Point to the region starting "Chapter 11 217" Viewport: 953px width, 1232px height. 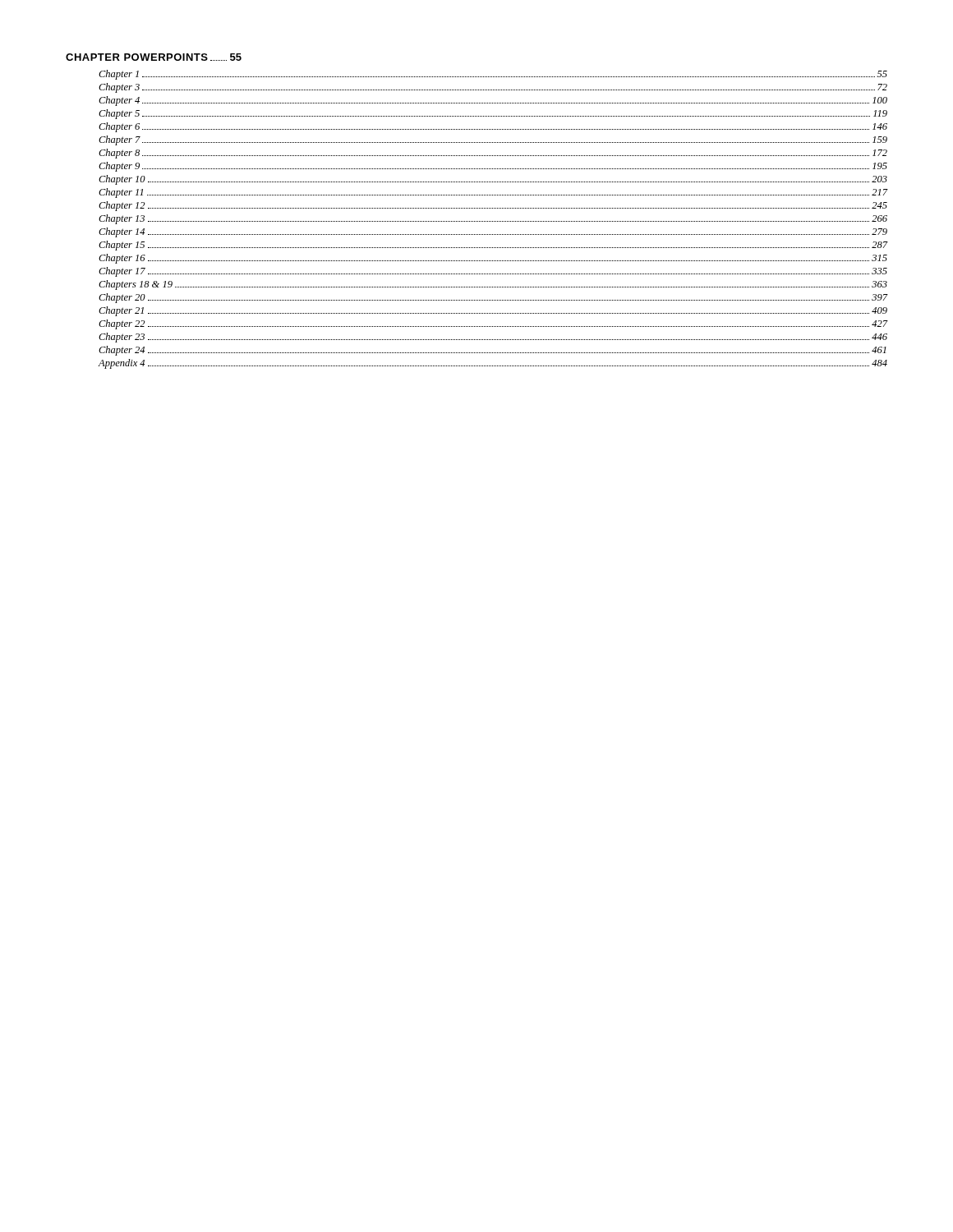tap(493, 193)
